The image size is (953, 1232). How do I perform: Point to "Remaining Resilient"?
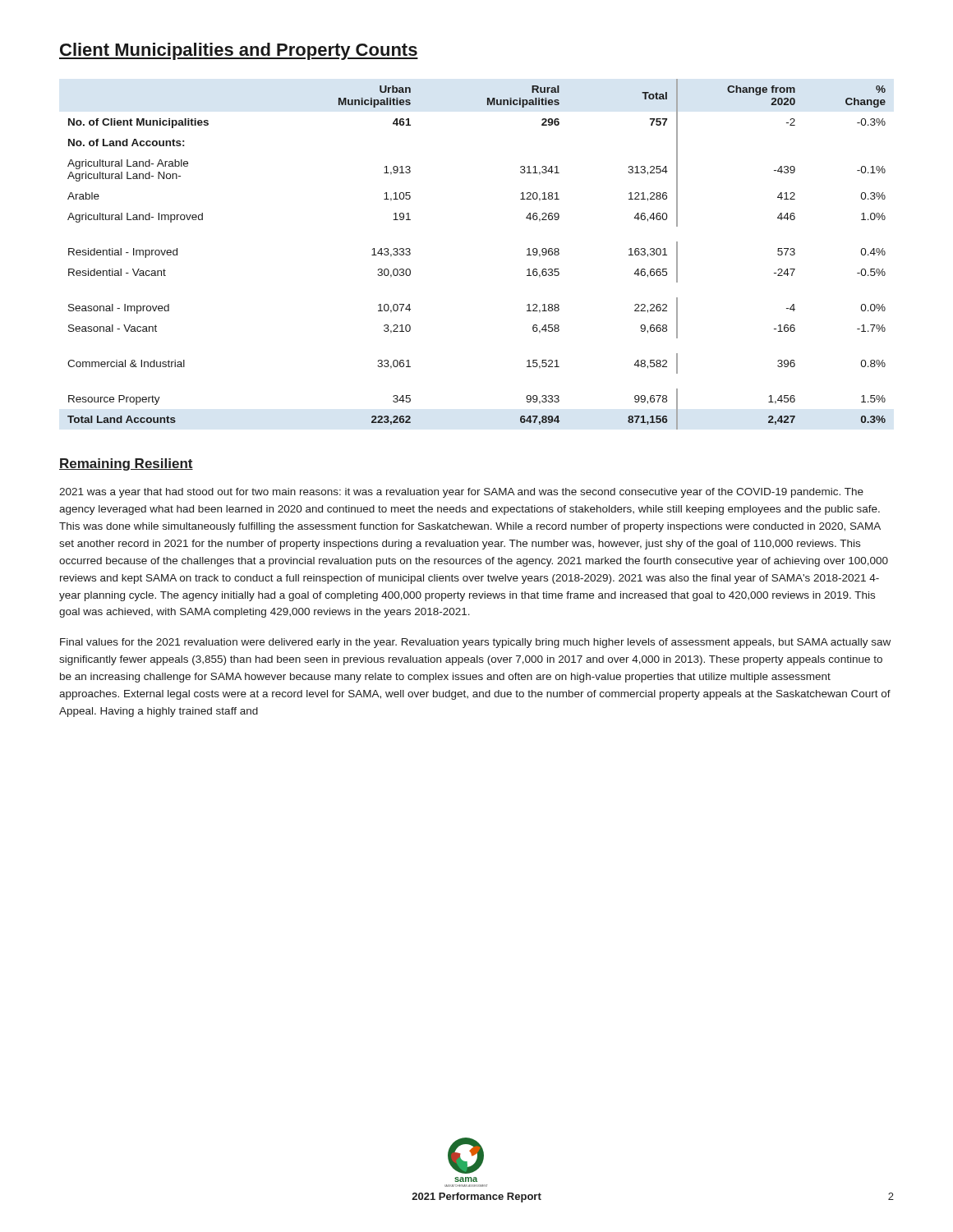pyautogui.click(x=126, y=464)
